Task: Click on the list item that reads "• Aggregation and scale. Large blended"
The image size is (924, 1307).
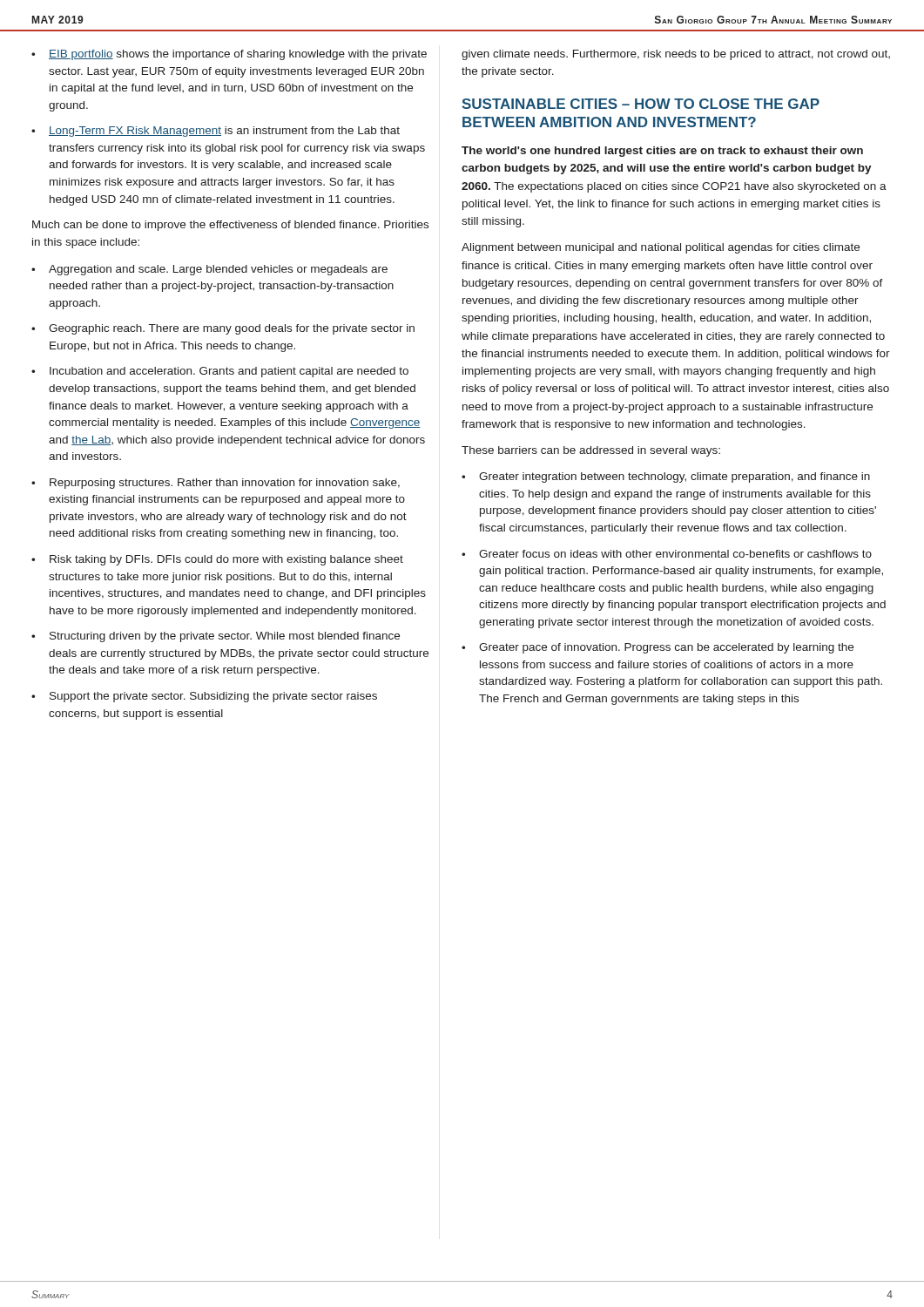Action: coord(231,286)
